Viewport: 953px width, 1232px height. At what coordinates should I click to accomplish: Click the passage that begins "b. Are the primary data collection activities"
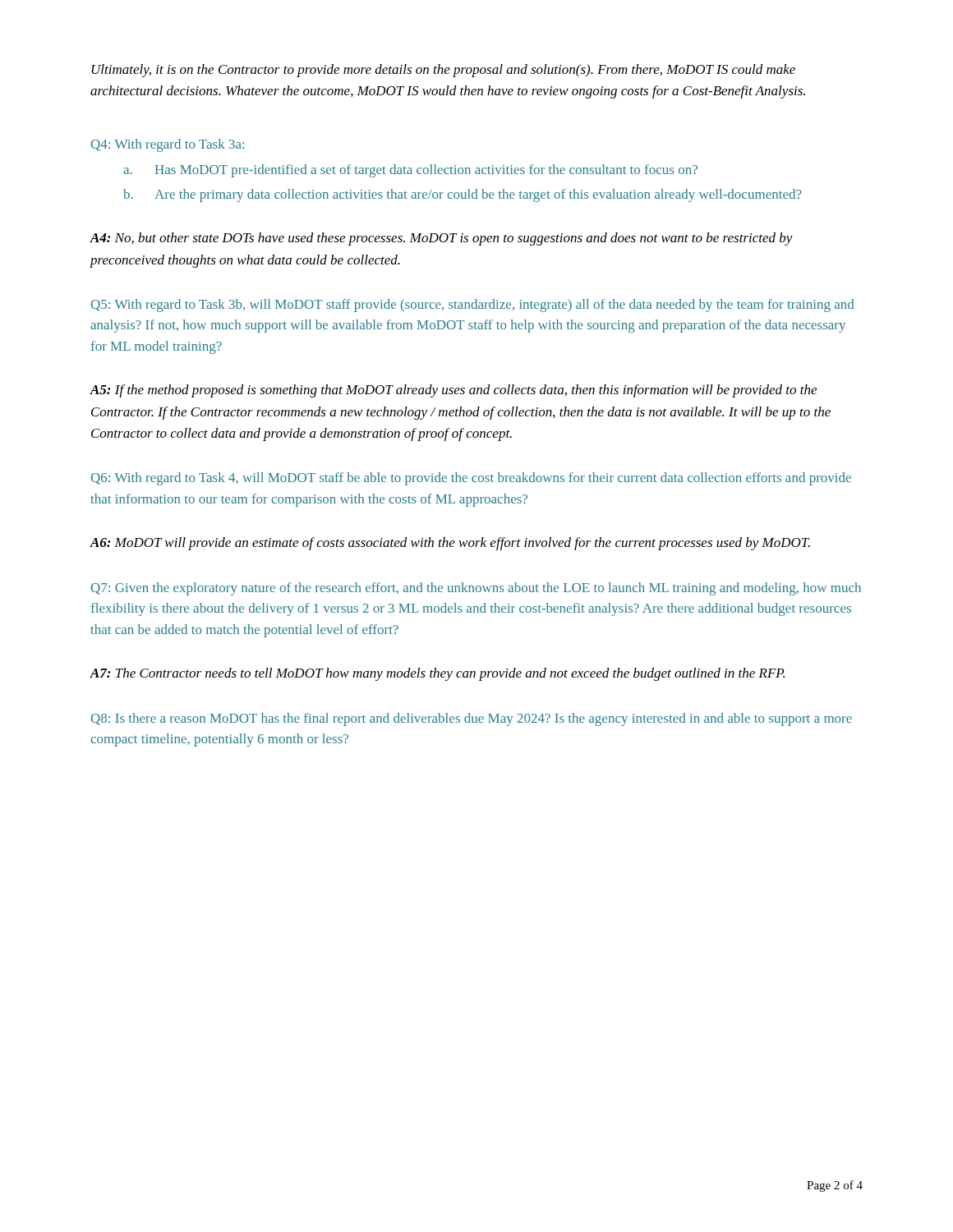coord(493,194)
